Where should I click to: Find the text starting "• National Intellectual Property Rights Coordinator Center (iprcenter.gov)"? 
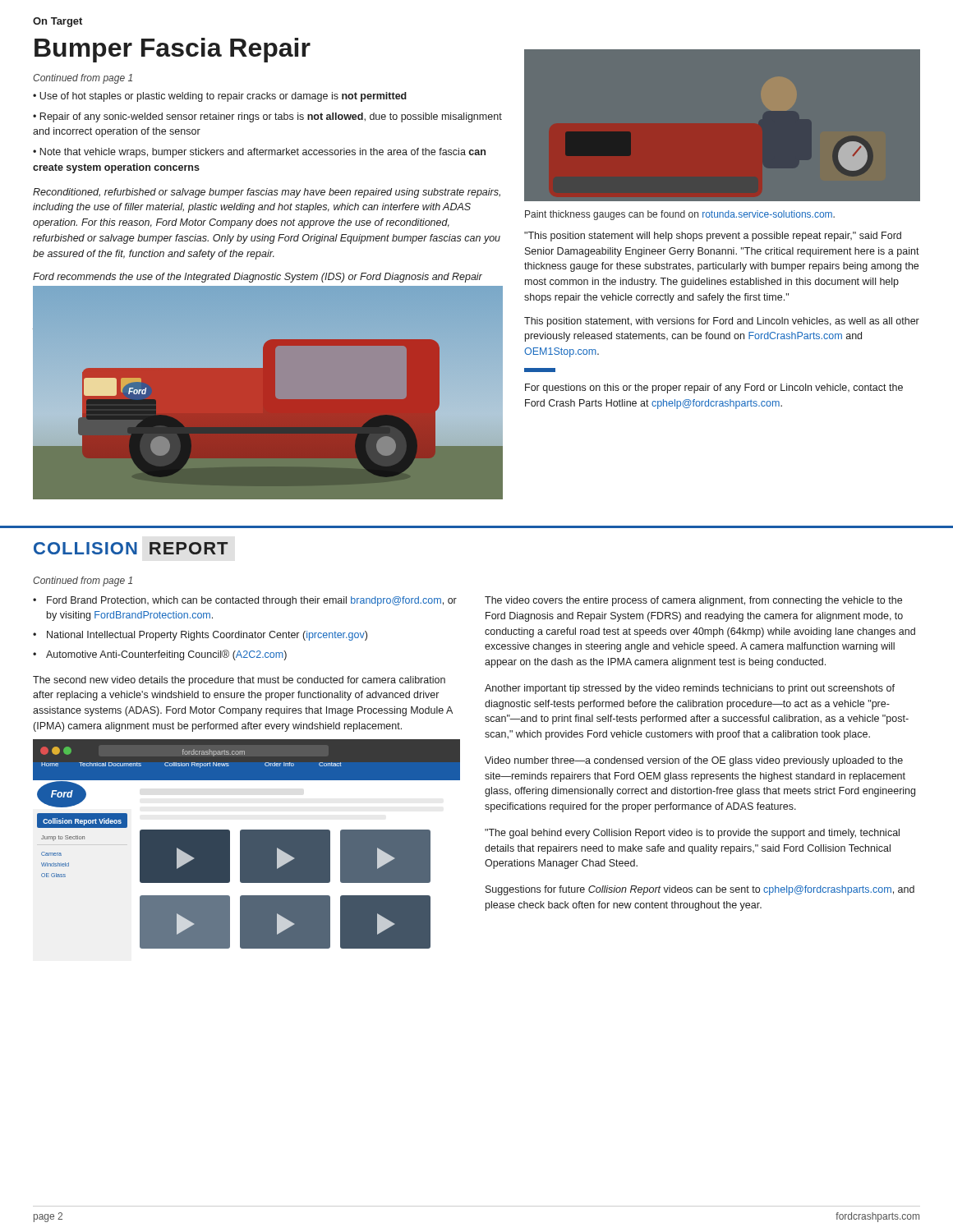pos(200,635)
